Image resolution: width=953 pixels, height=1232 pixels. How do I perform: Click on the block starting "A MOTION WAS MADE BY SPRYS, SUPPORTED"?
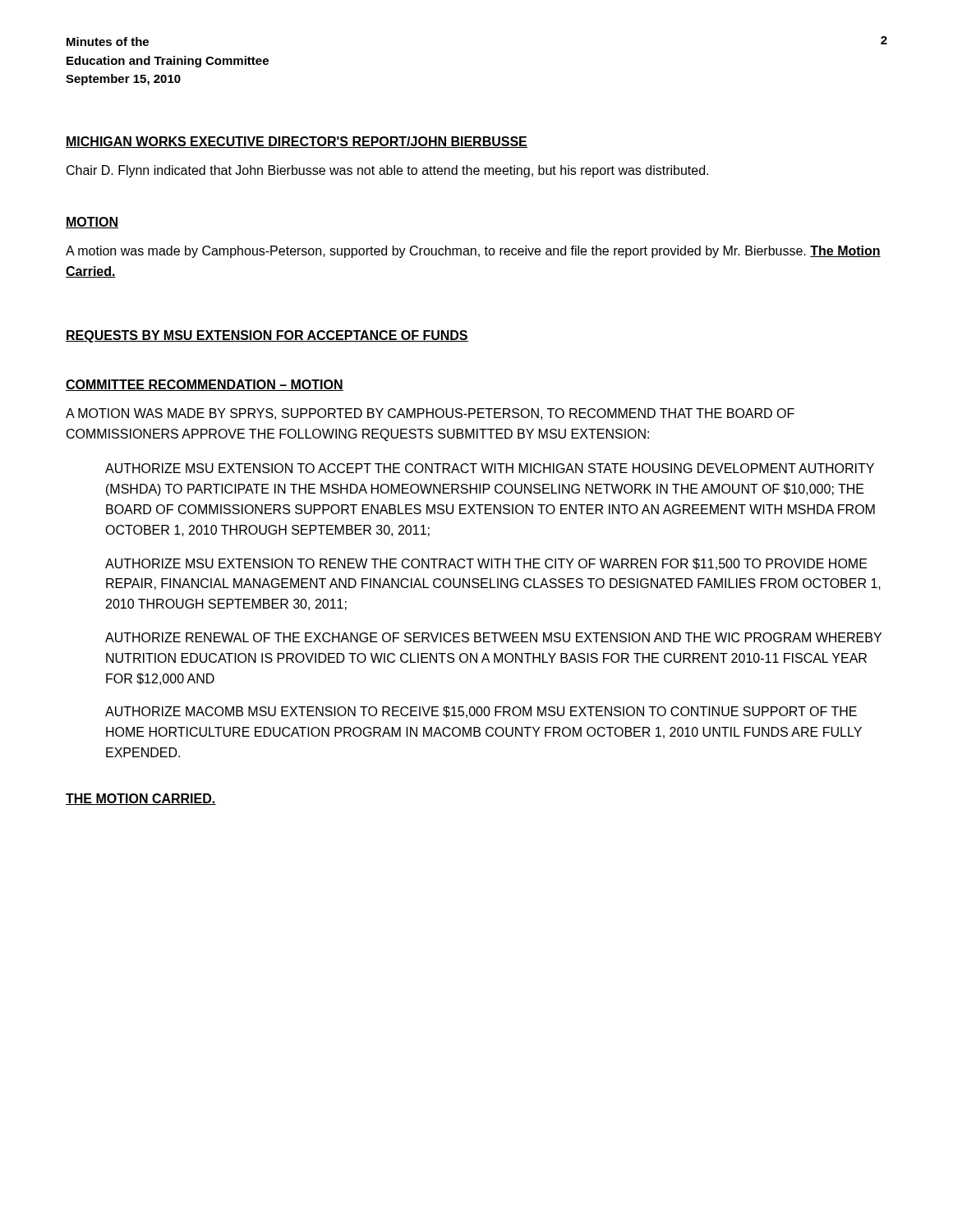click(x=430, y=424)
